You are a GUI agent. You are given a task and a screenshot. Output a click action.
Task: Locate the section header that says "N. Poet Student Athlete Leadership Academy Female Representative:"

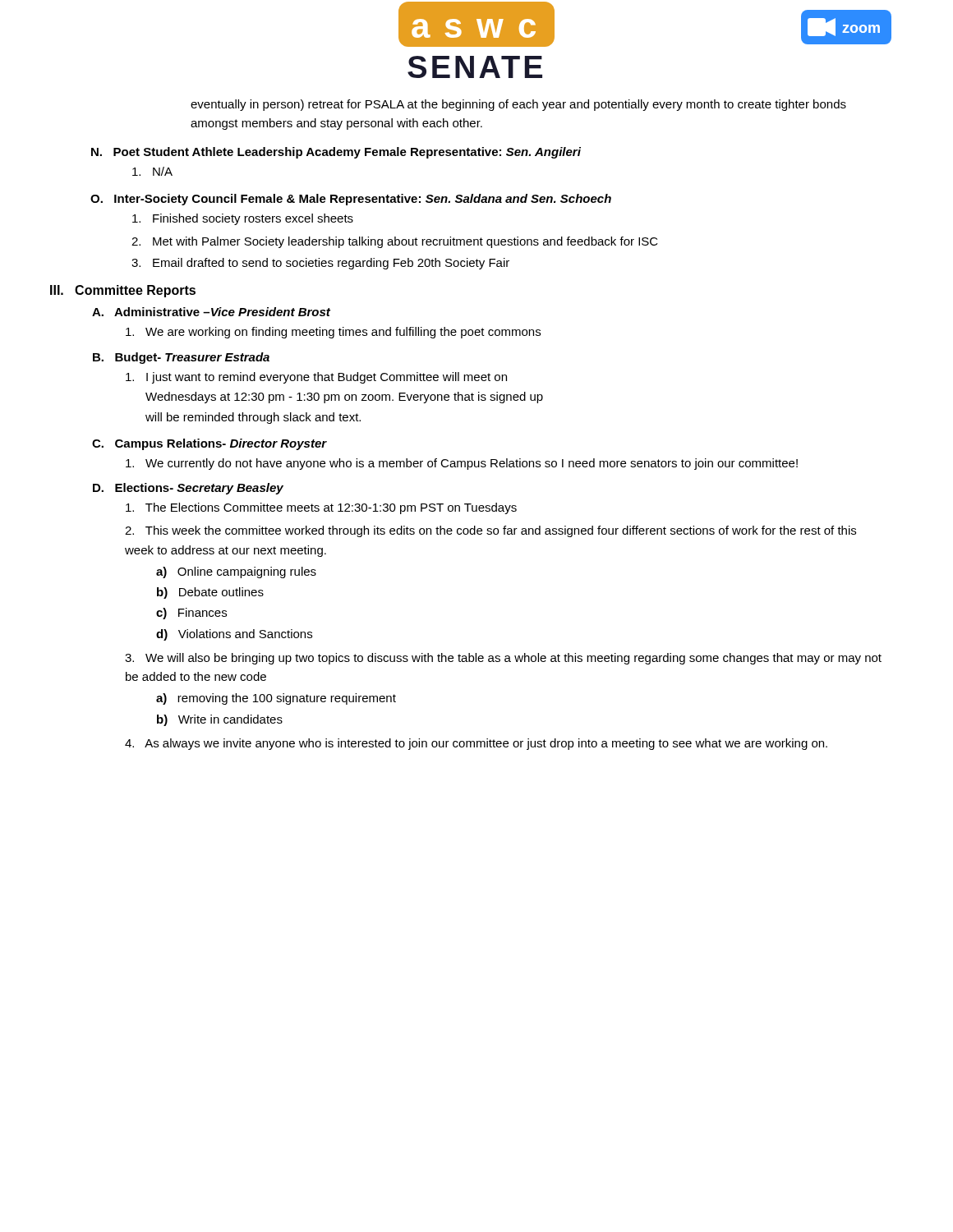[x=336, y=151]
